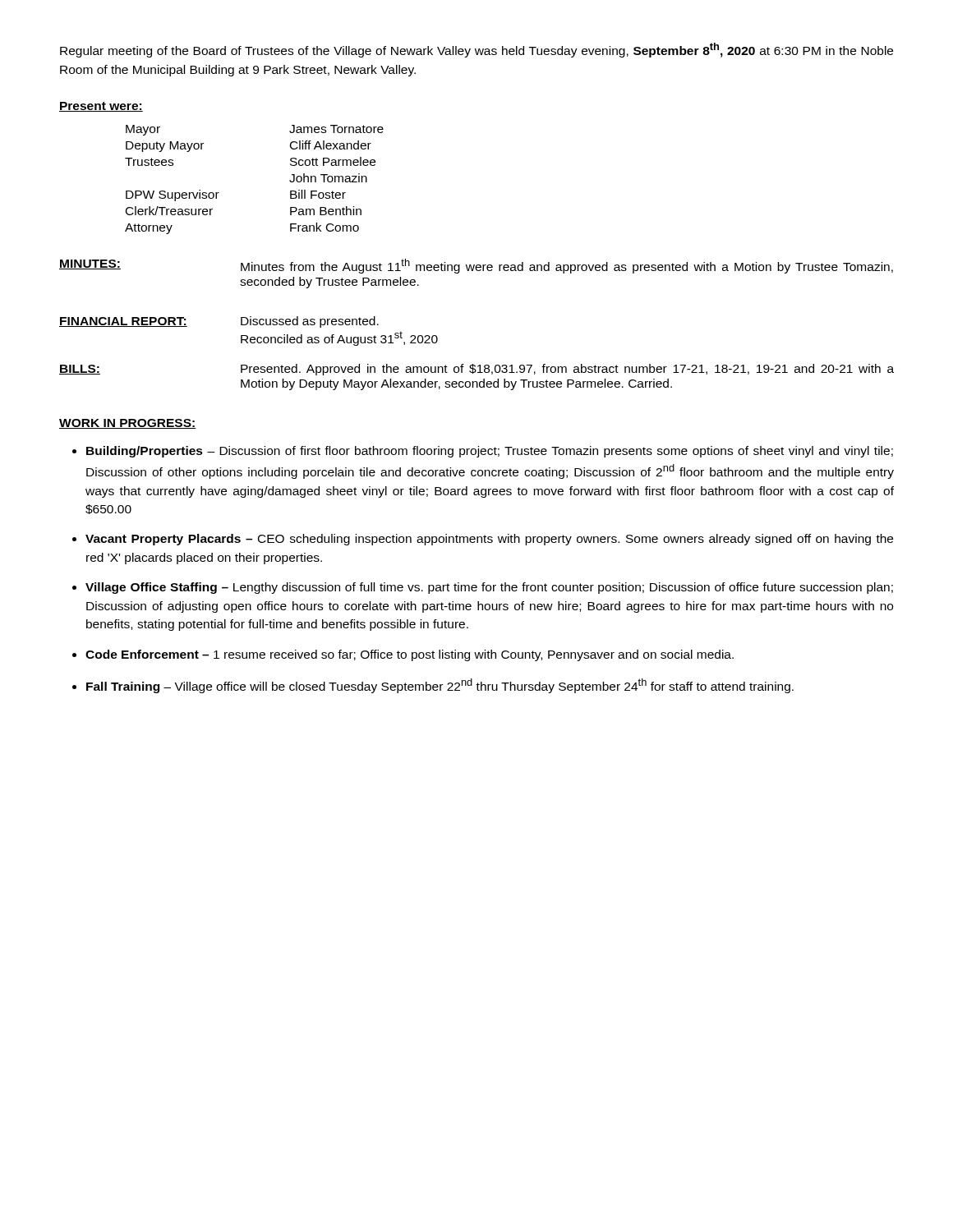Where is the passage that starts "Discussed as presented. Reconciled as of August"?
This screenshot has width=953, height=1232.
point(339,330)
